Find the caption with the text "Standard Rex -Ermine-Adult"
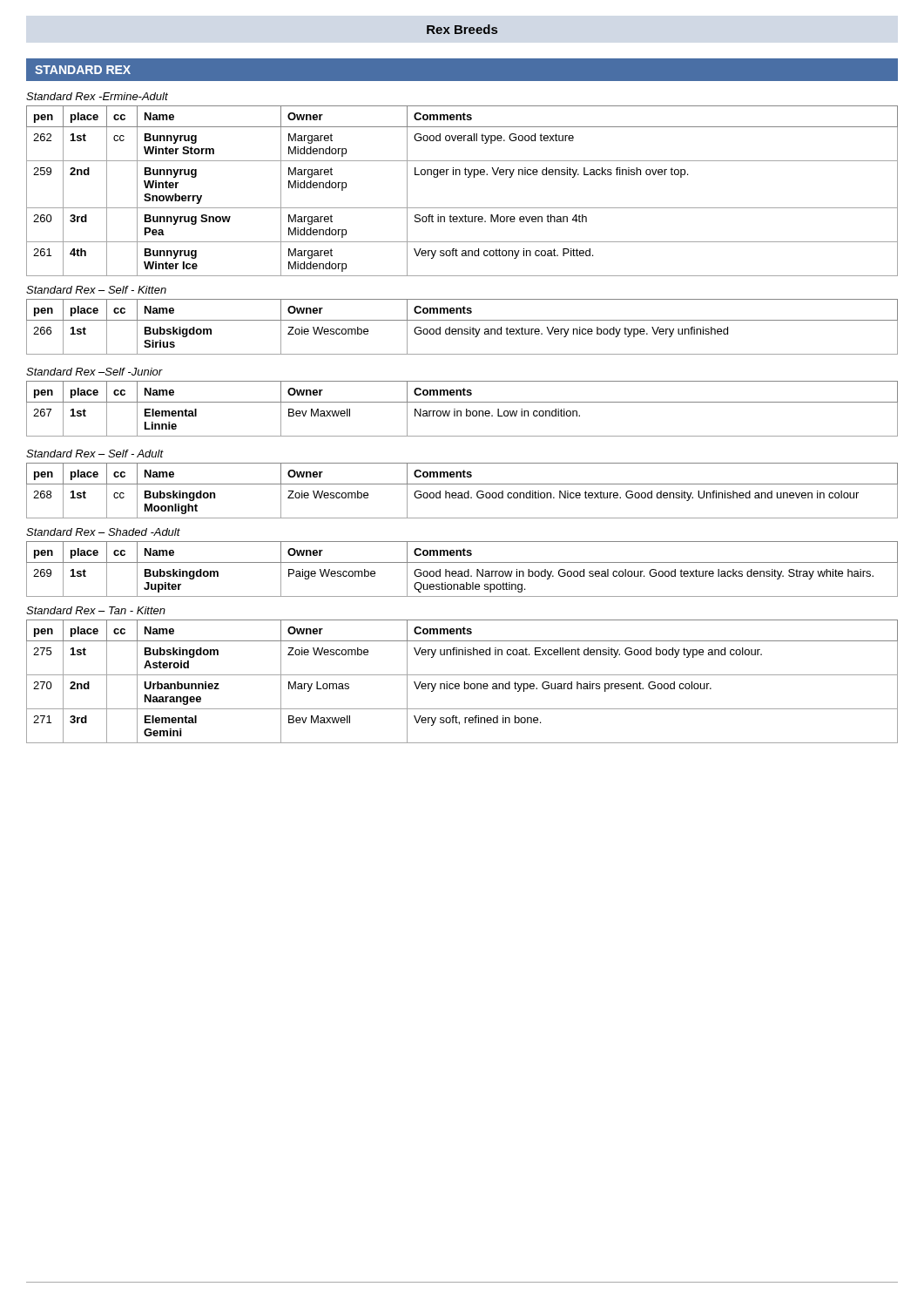Image resolution: width=924 pixels, height=1307 pixels. coord(97,96)
